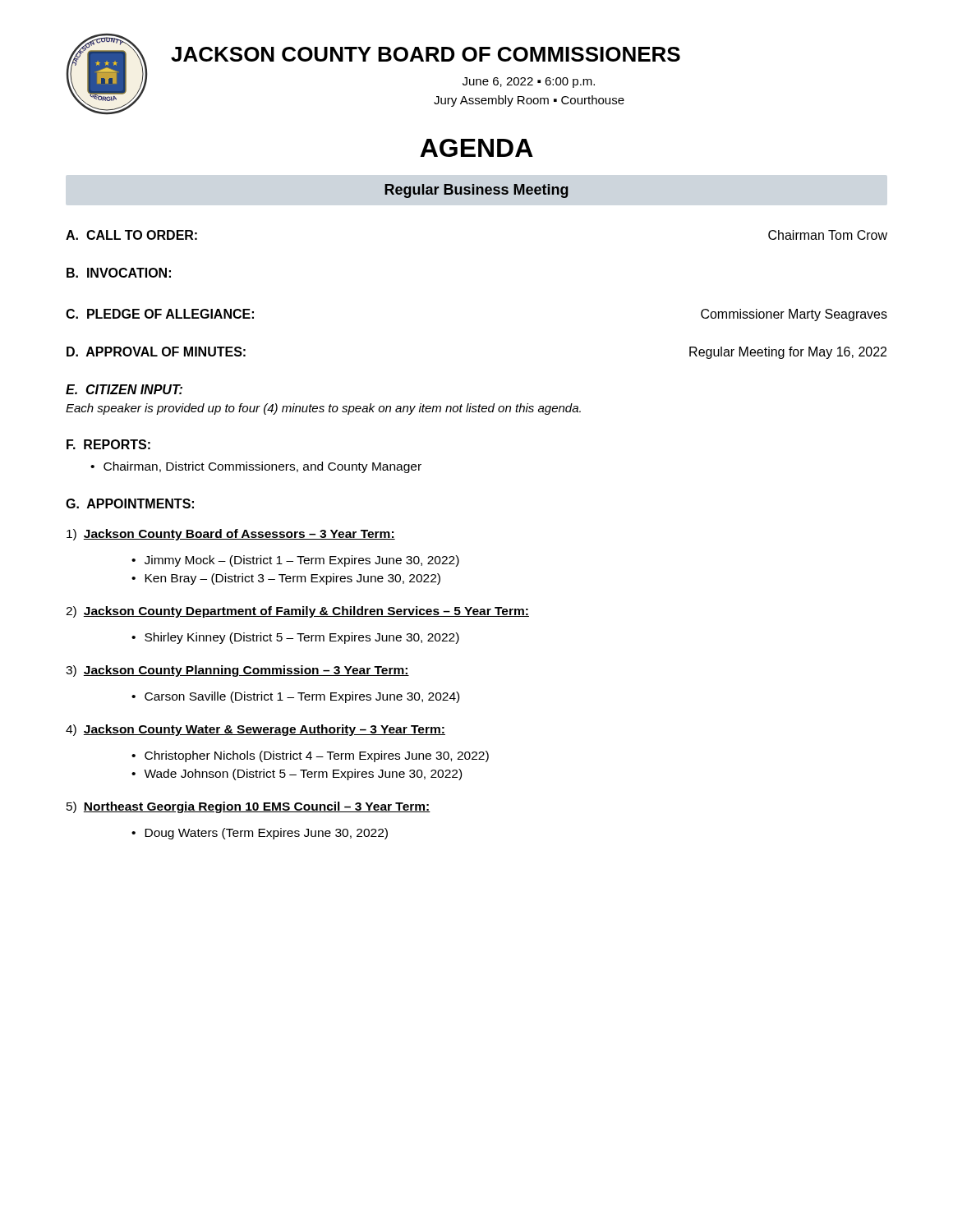The image size is (953, 1232).
Task: Locate the text block starting "3) Jackson County Planning Commission –"
Action: 237,671
